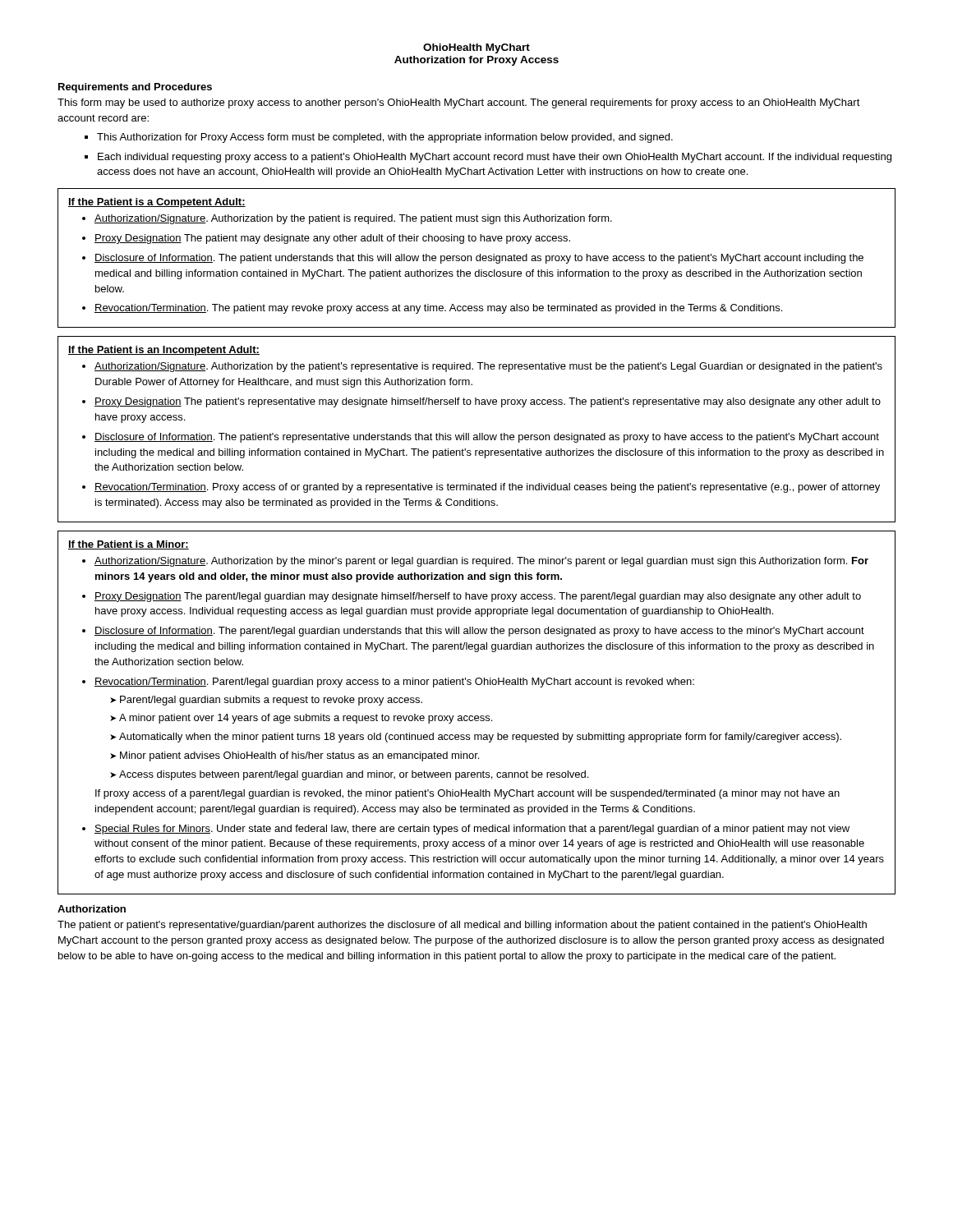The width and height of the screenshot is (953, 1232).
Task: Click on the list item that reads "Authorization/Signature. Authorization by the minor's parent"
Action: [x=481, y=568]
